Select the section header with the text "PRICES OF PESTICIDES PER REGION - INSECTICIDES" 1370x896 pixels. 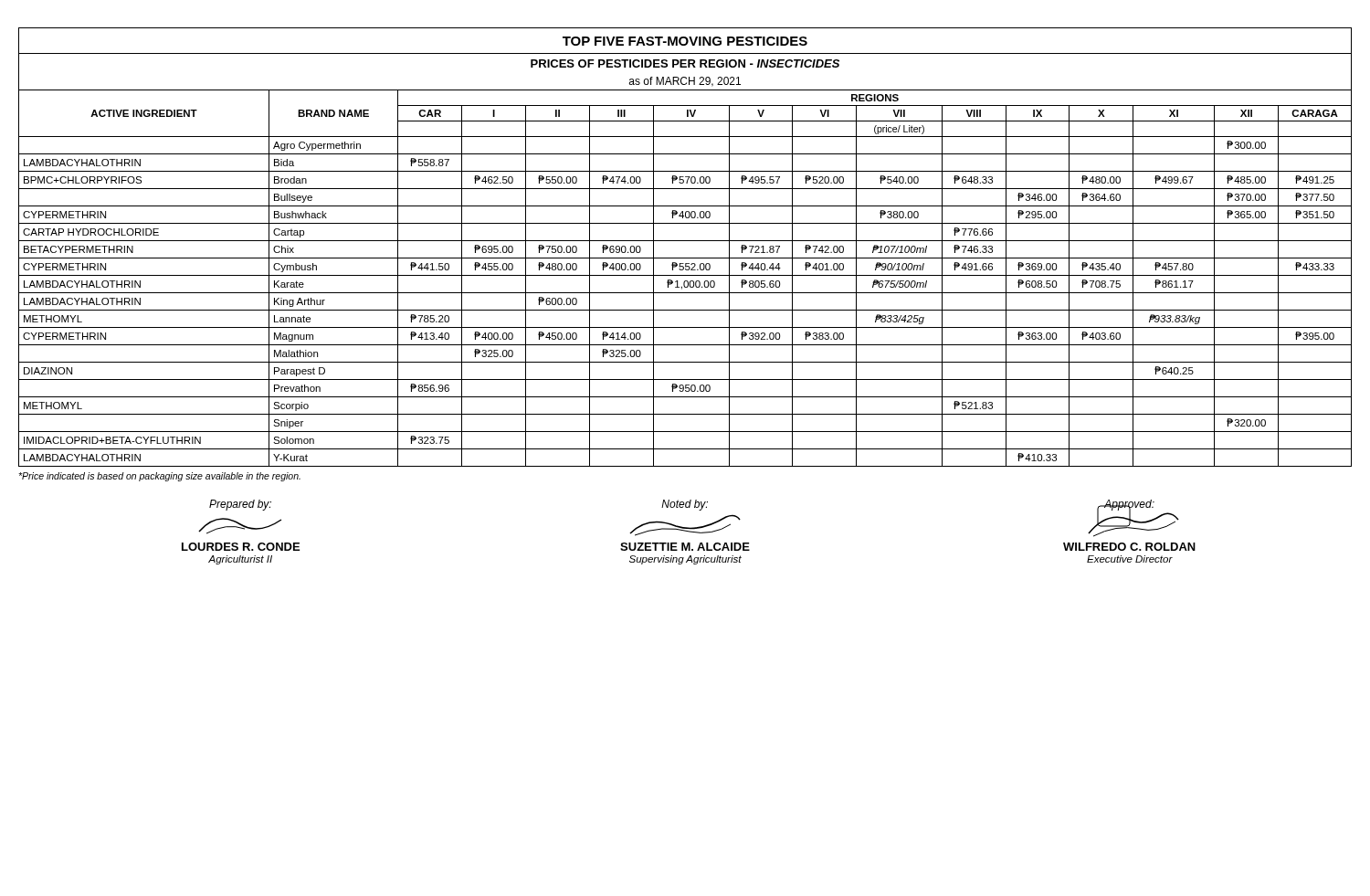(685, 63)
